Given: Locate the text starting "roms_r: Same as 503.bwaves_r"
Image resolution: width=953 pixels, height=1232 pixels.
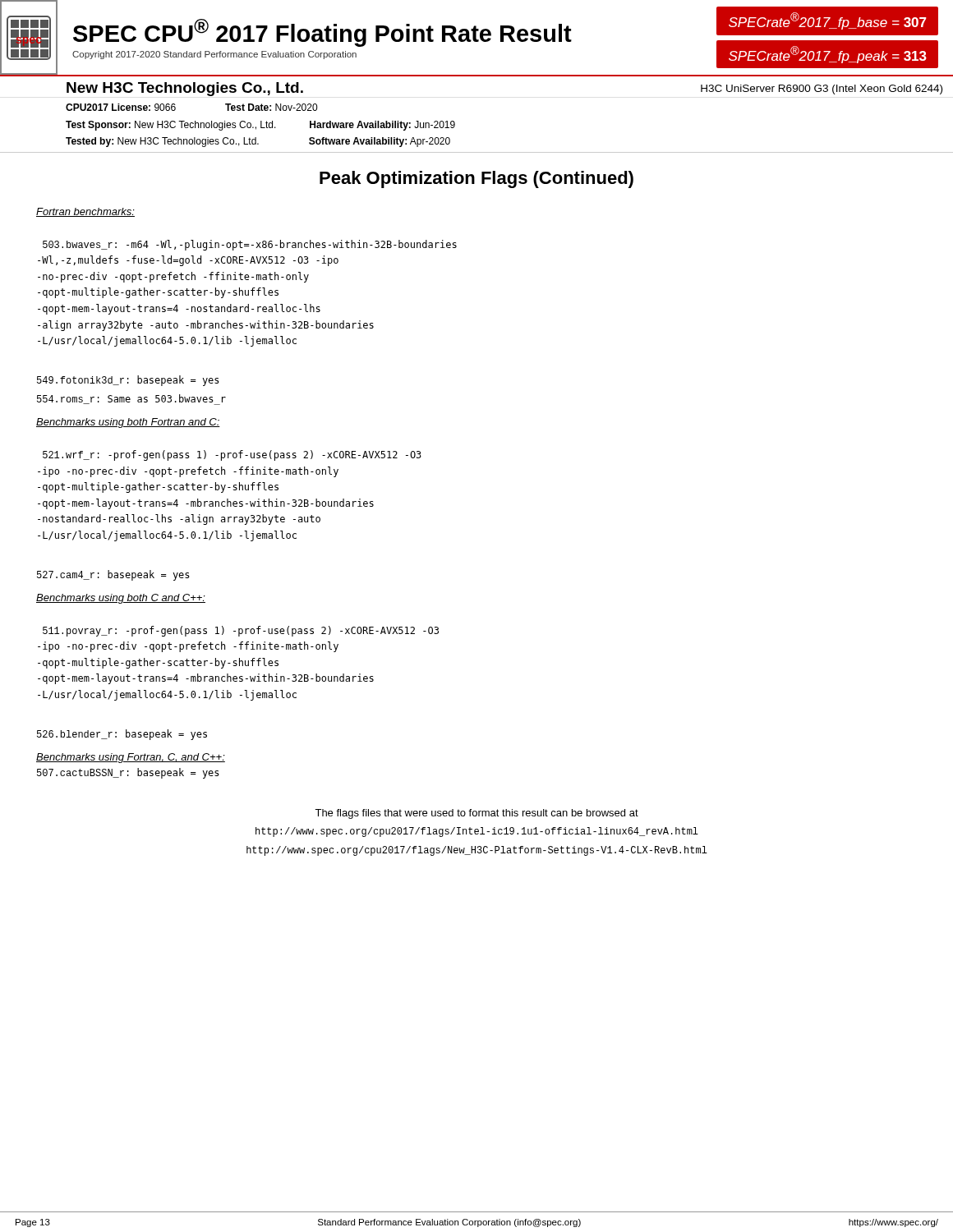Looking at the screenshot, I should 131,400.
